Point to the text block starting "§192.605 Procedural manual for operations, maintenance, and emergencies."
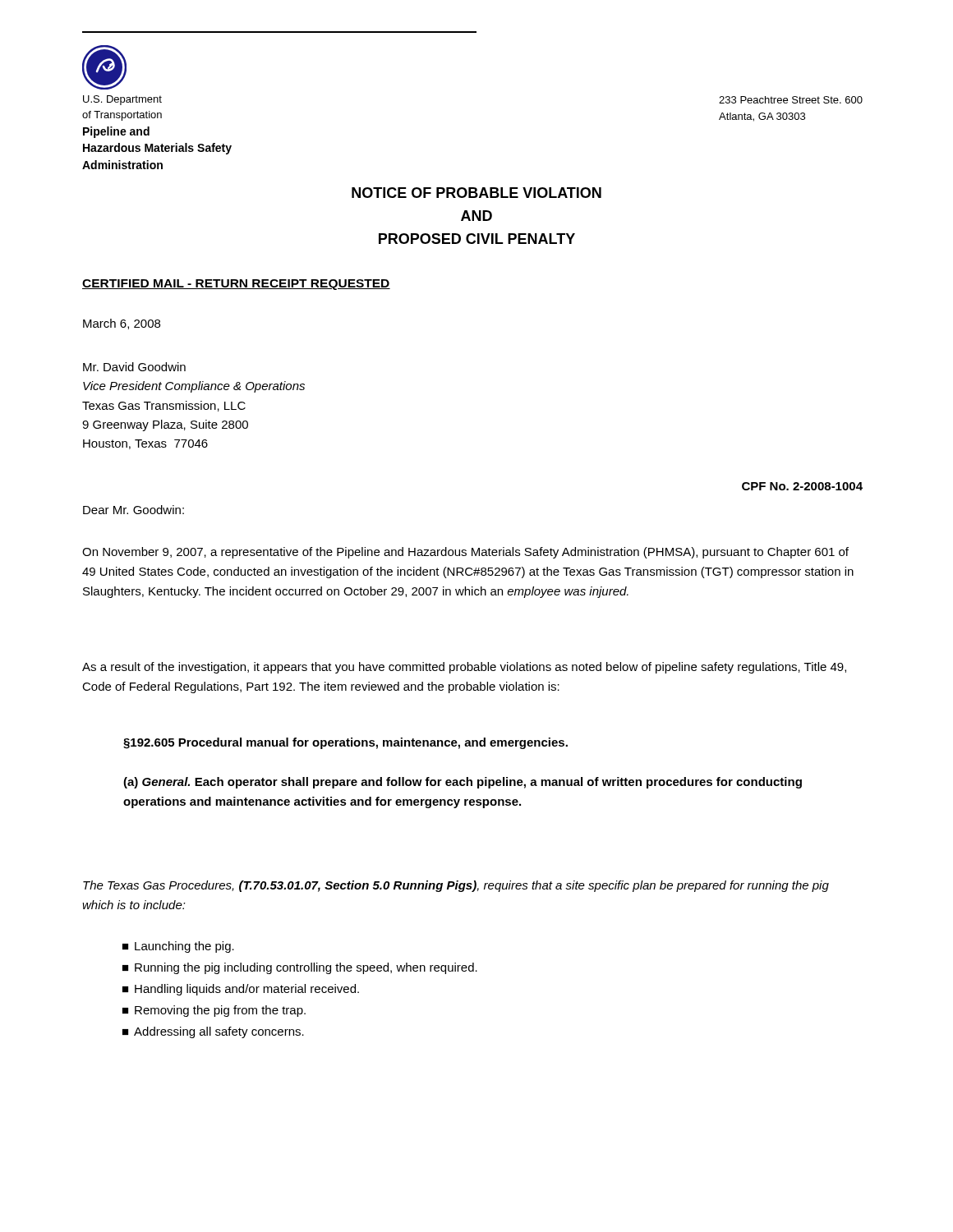Viewport: 953px width, 1232px height. pos(346,742)
